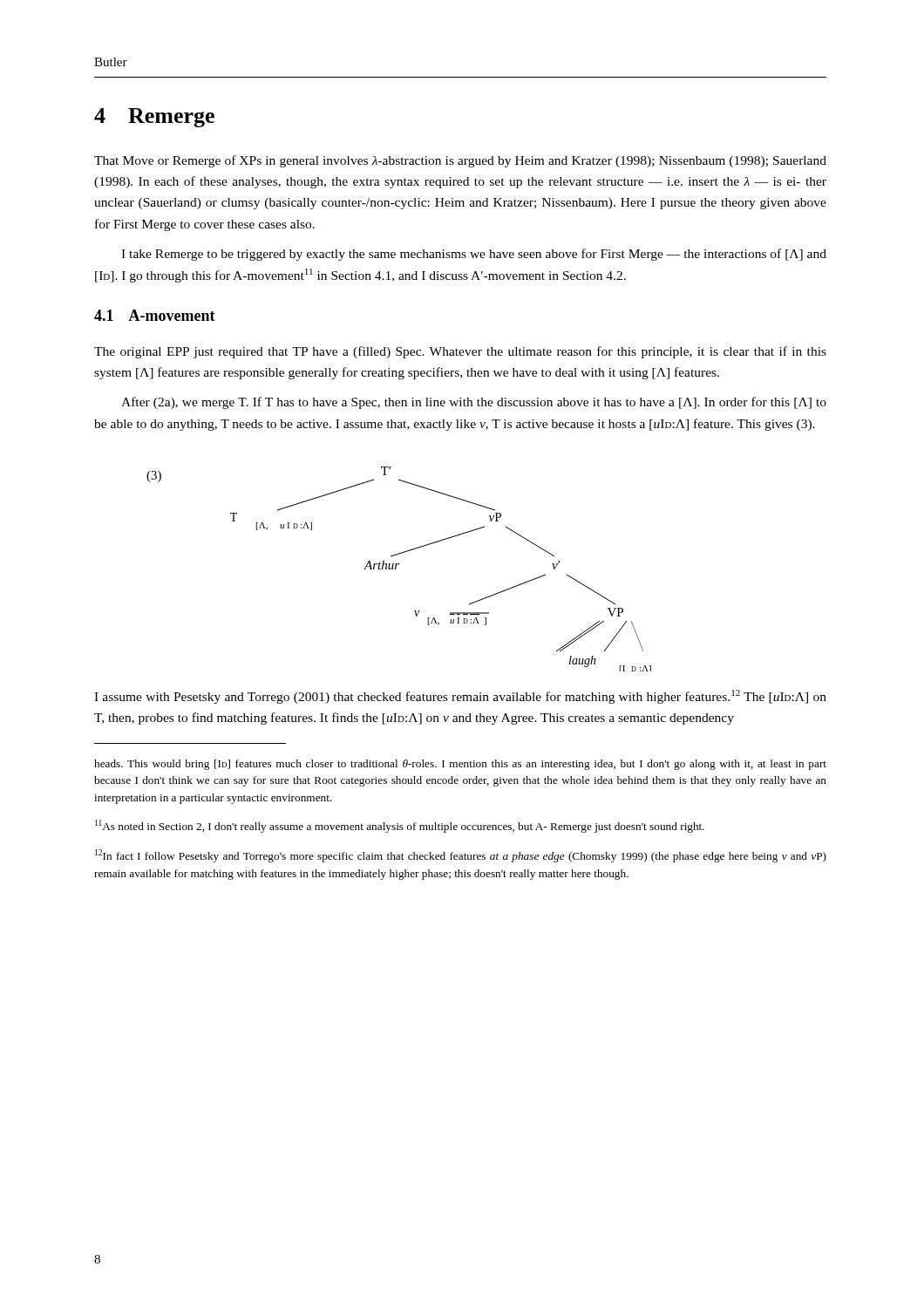Select the footnote that reads "11As noted in Section"
924x1308 pixels.
[x=460, y=826]
